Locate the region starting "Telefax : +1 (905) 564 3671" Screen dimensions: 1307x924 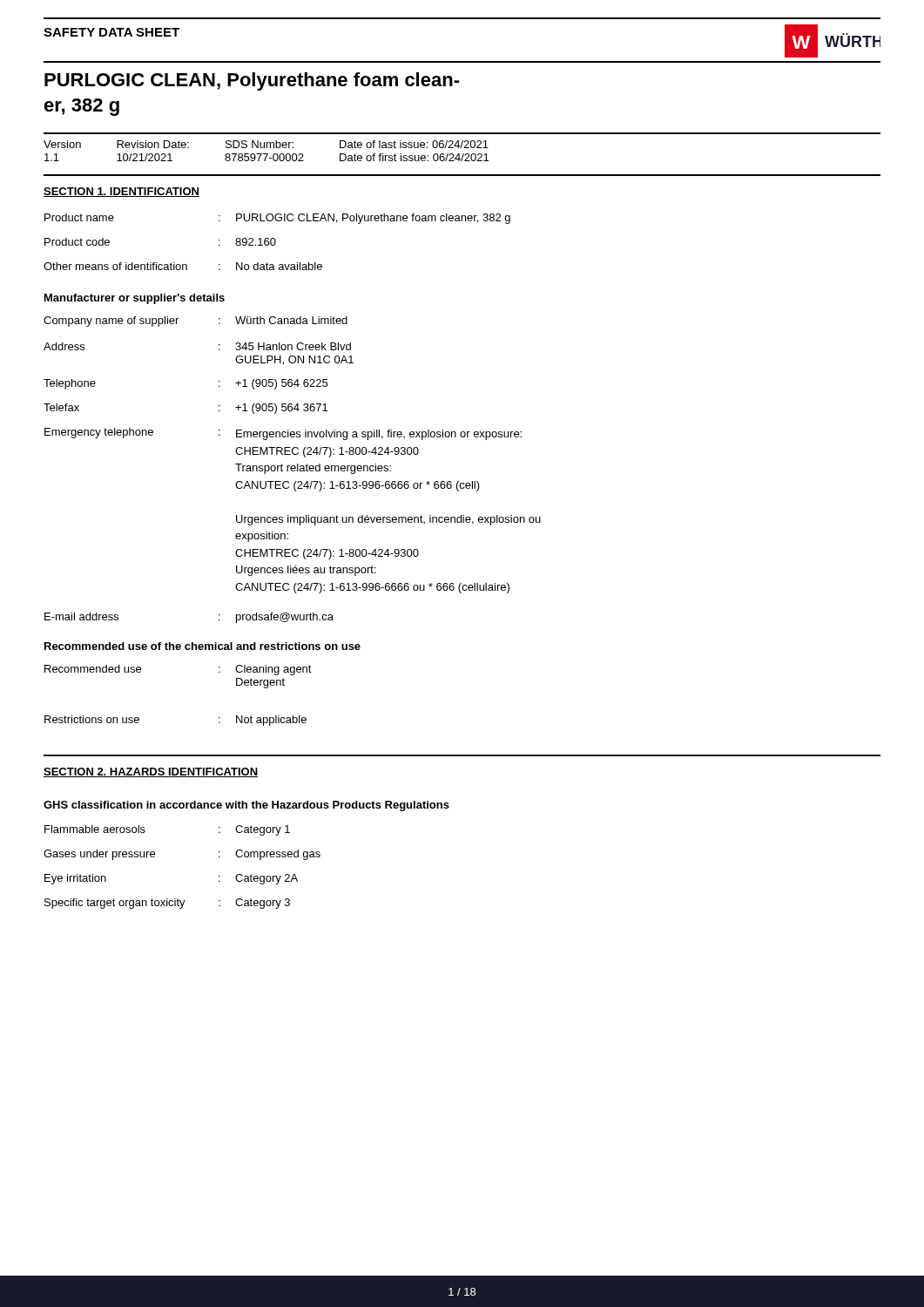tap(61, 408)
